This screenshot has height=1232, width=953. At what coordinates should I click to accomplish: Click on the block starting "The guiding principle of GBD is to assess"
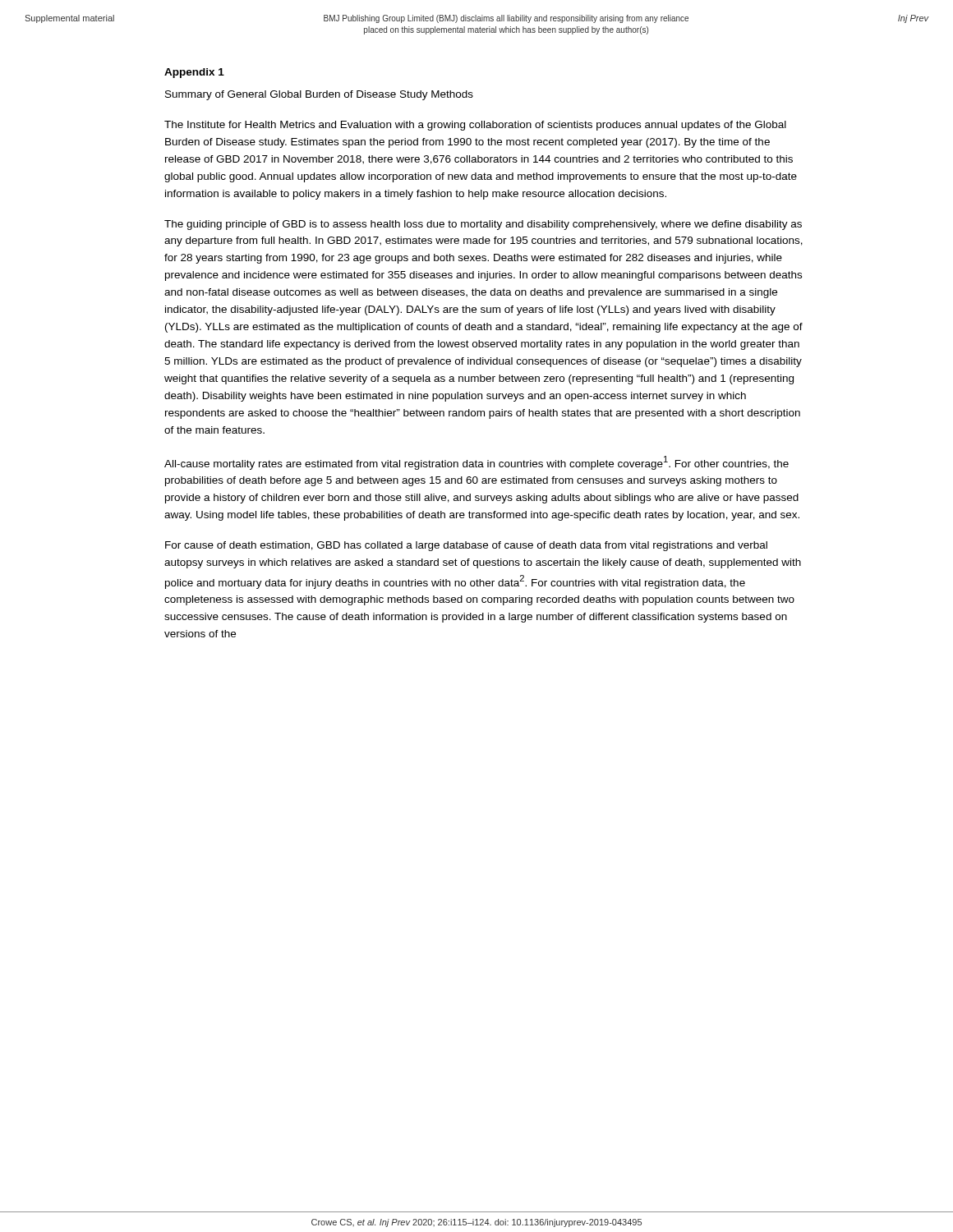click(x=484, y=327)
